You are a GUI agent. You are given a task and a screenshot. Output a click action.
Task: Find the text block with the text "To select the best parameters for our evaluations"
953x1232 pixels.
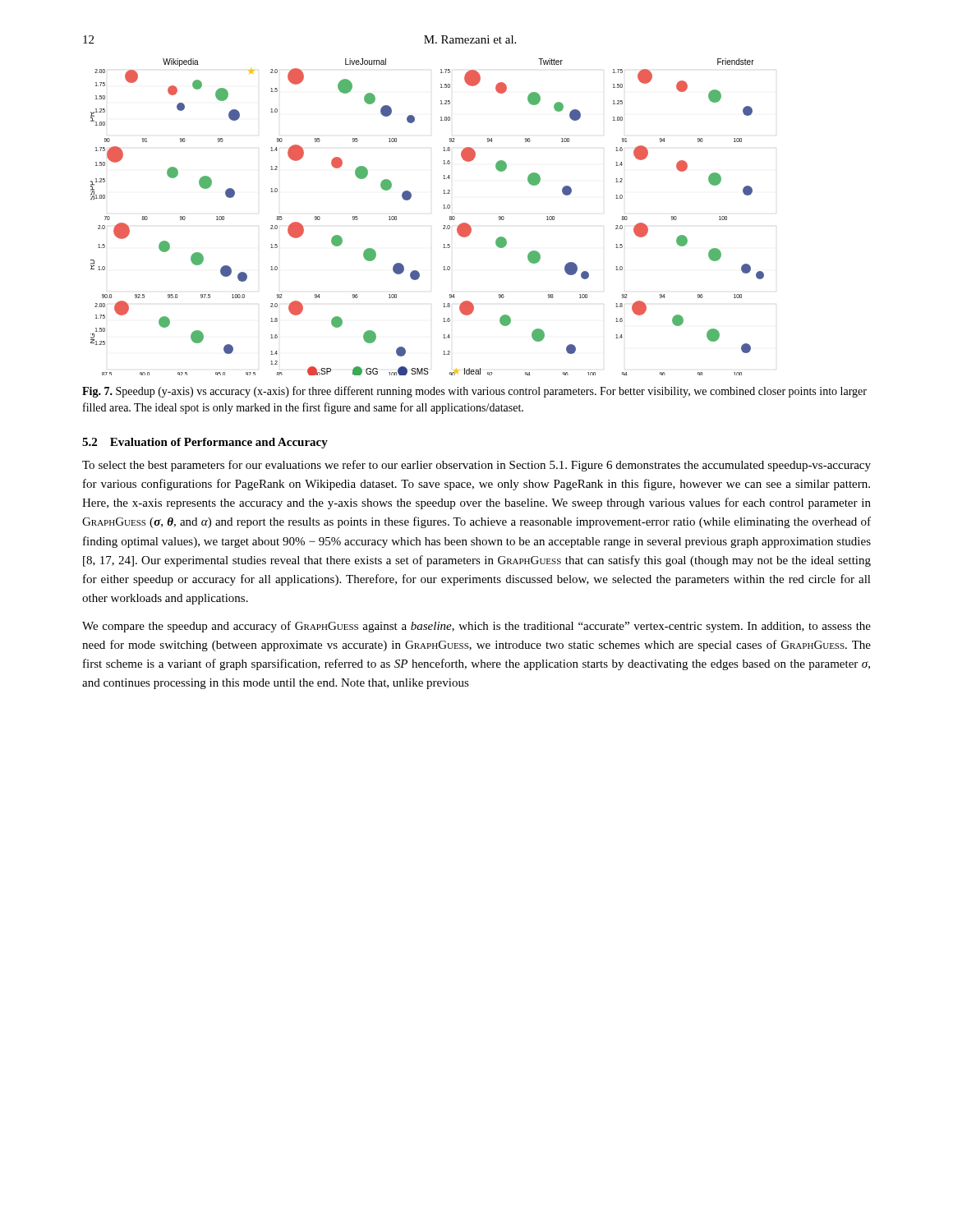(476, 574)
